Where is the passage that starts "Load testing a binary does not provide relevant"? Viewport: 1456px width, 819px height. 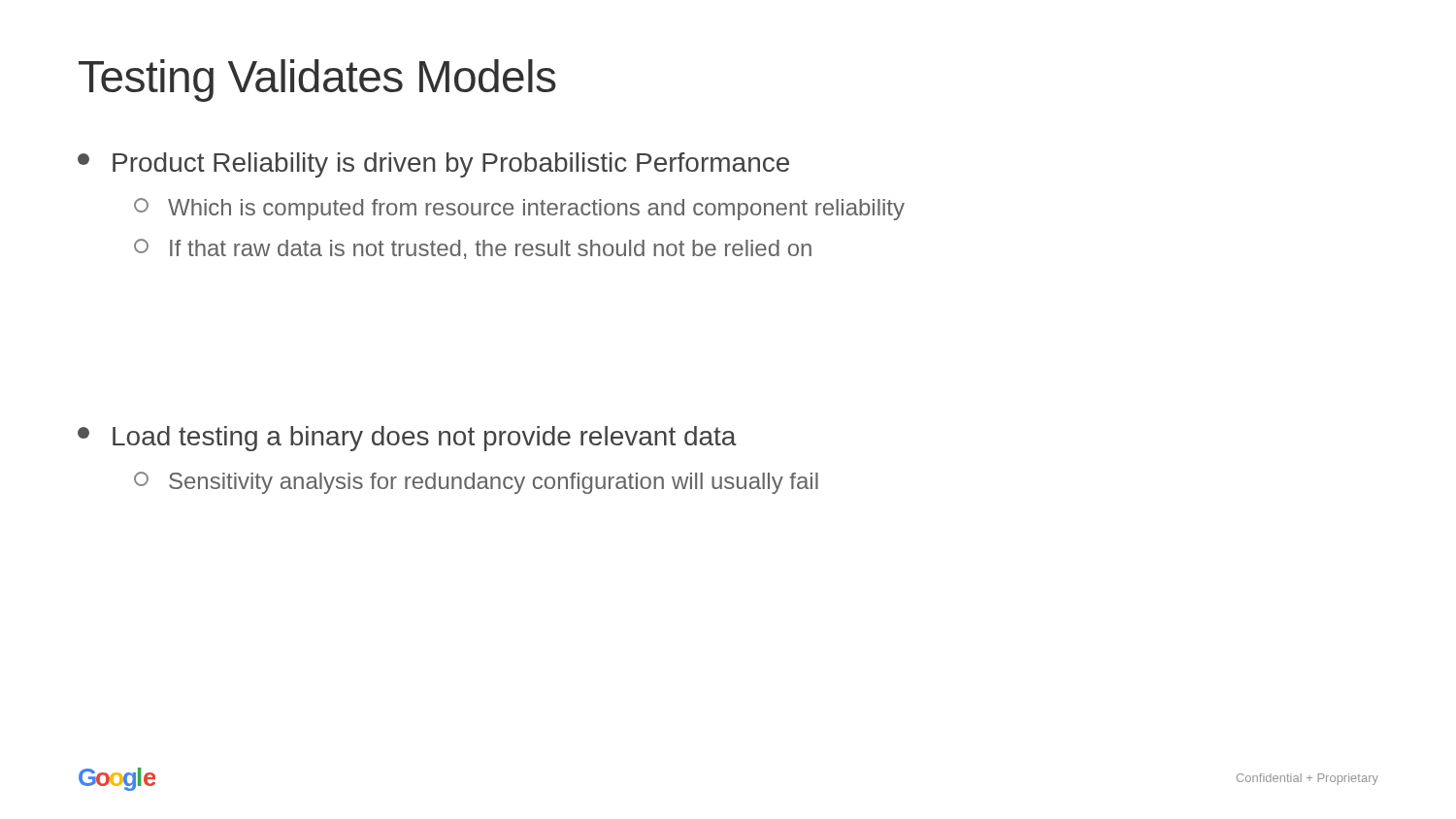tap(407, 436)
